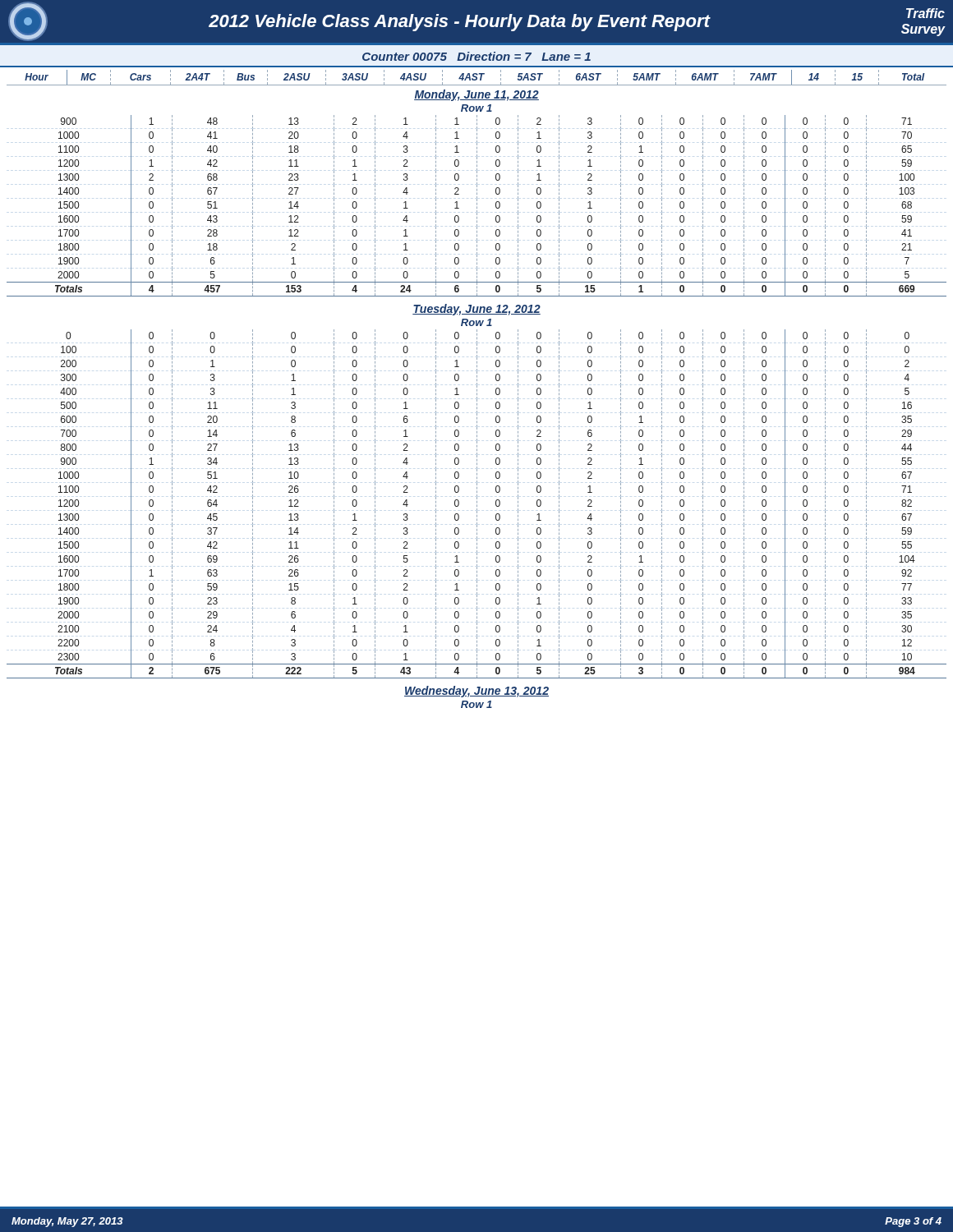Select the table that reads "153"
Screen dimensions: 1232x953
point(476,206)
